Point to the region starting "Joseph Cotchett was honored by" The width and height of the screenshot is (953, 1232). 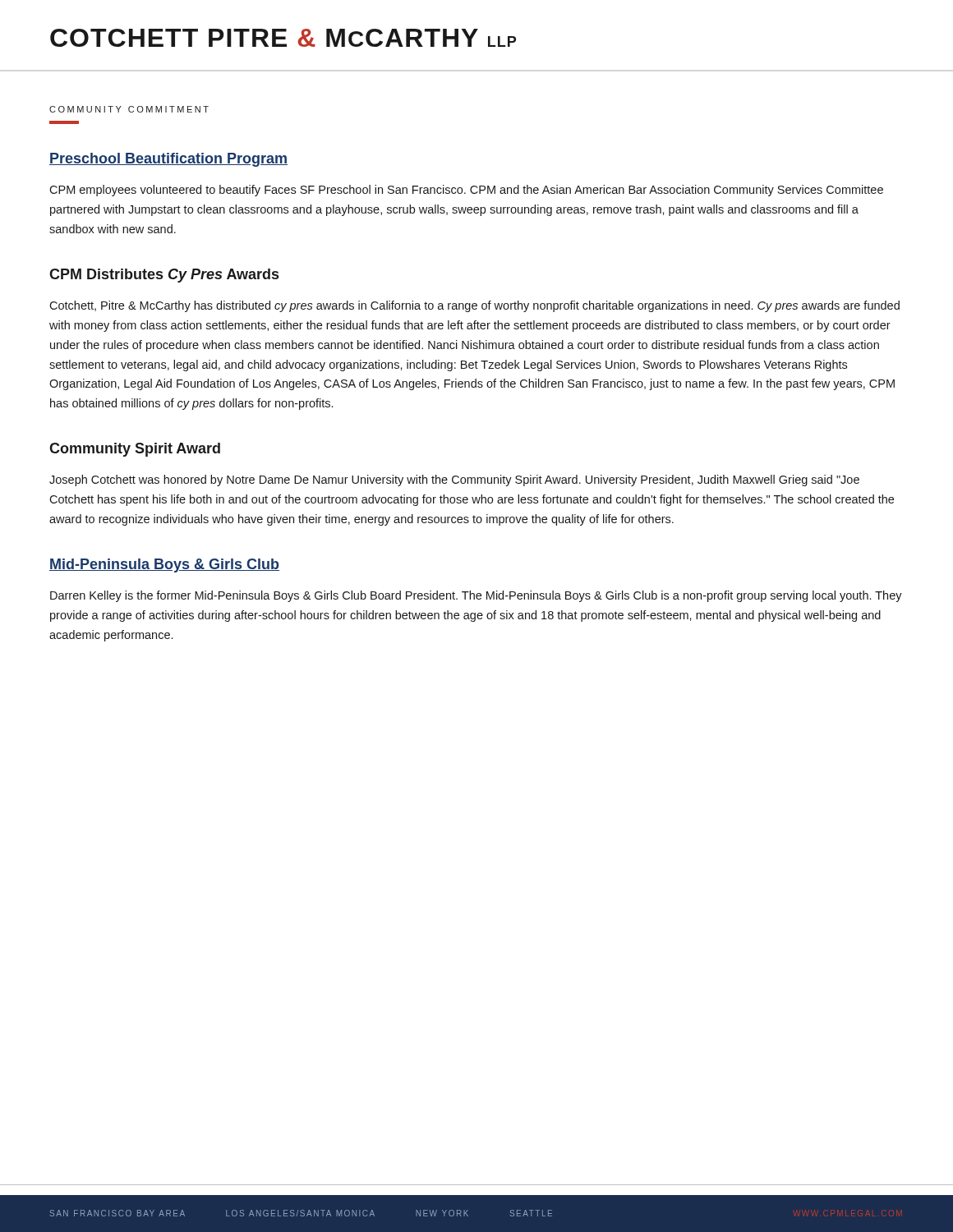point(472,500)
